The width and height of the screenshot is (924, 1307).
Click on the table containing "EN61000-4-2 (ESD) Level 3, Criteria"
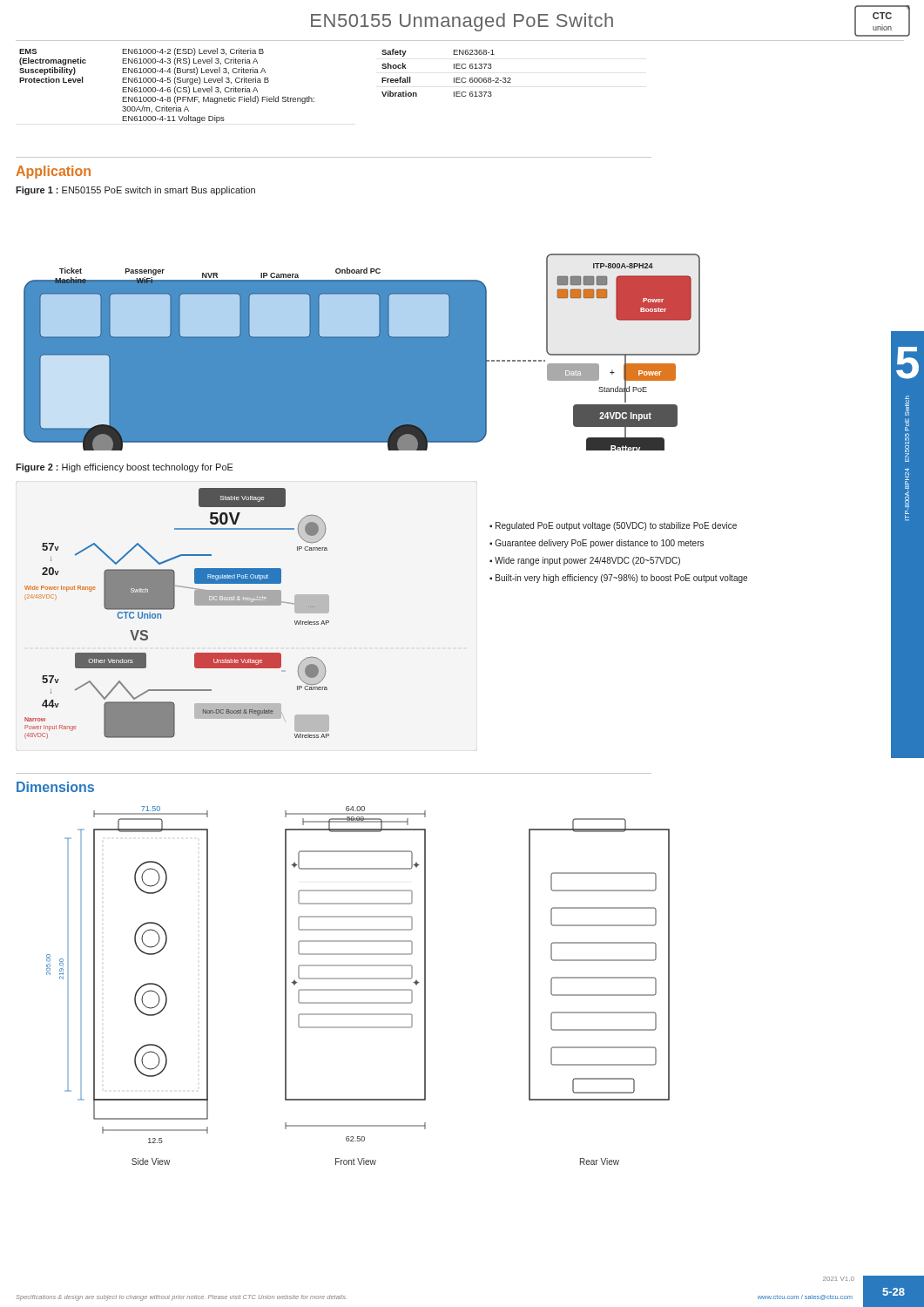click(185, 85)
